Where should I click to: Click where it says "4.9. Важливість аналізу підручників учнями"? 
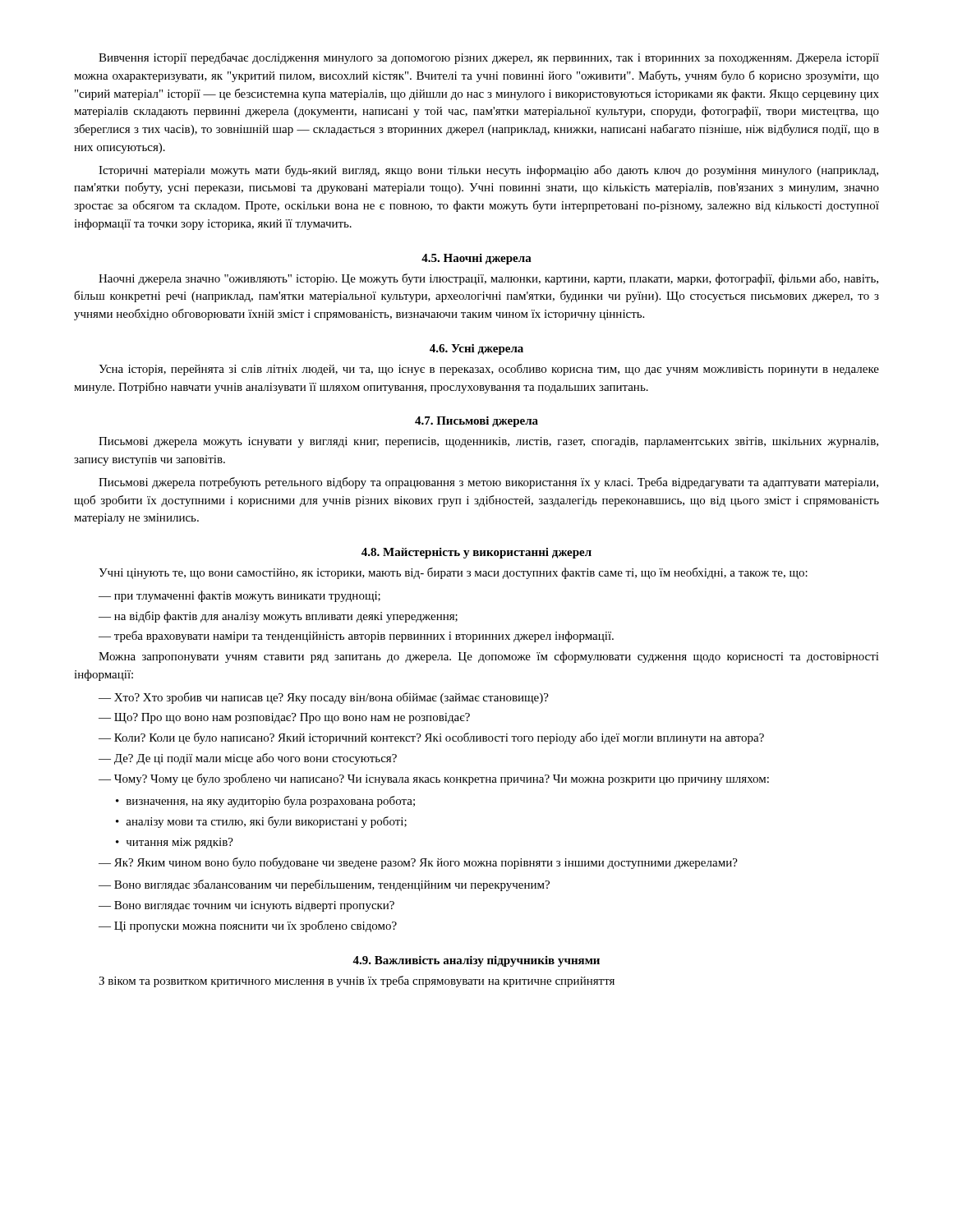pos(476,960)
